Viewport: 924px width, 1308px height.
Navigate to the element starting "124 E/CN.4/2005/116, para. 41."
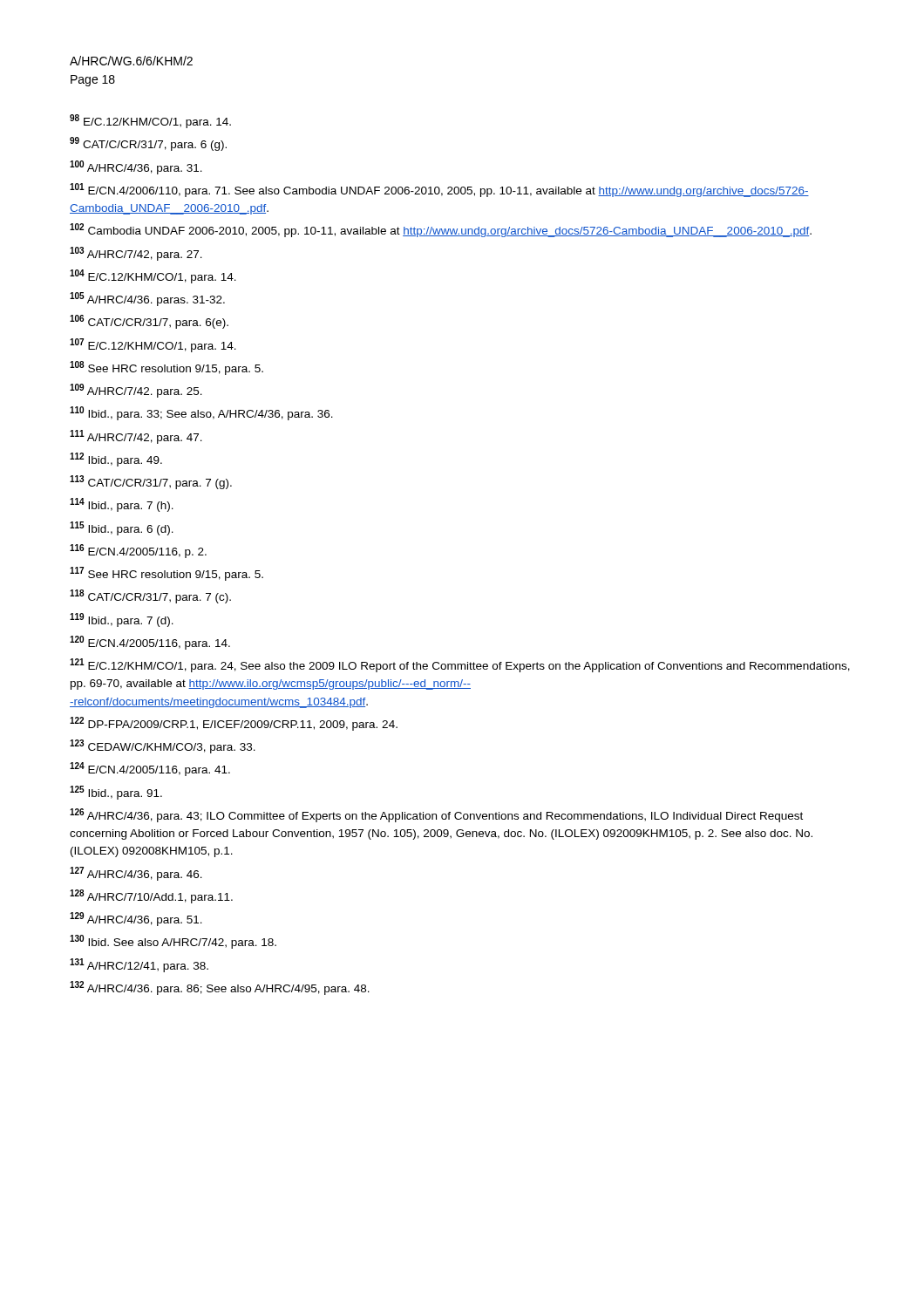tap(150, 769)
